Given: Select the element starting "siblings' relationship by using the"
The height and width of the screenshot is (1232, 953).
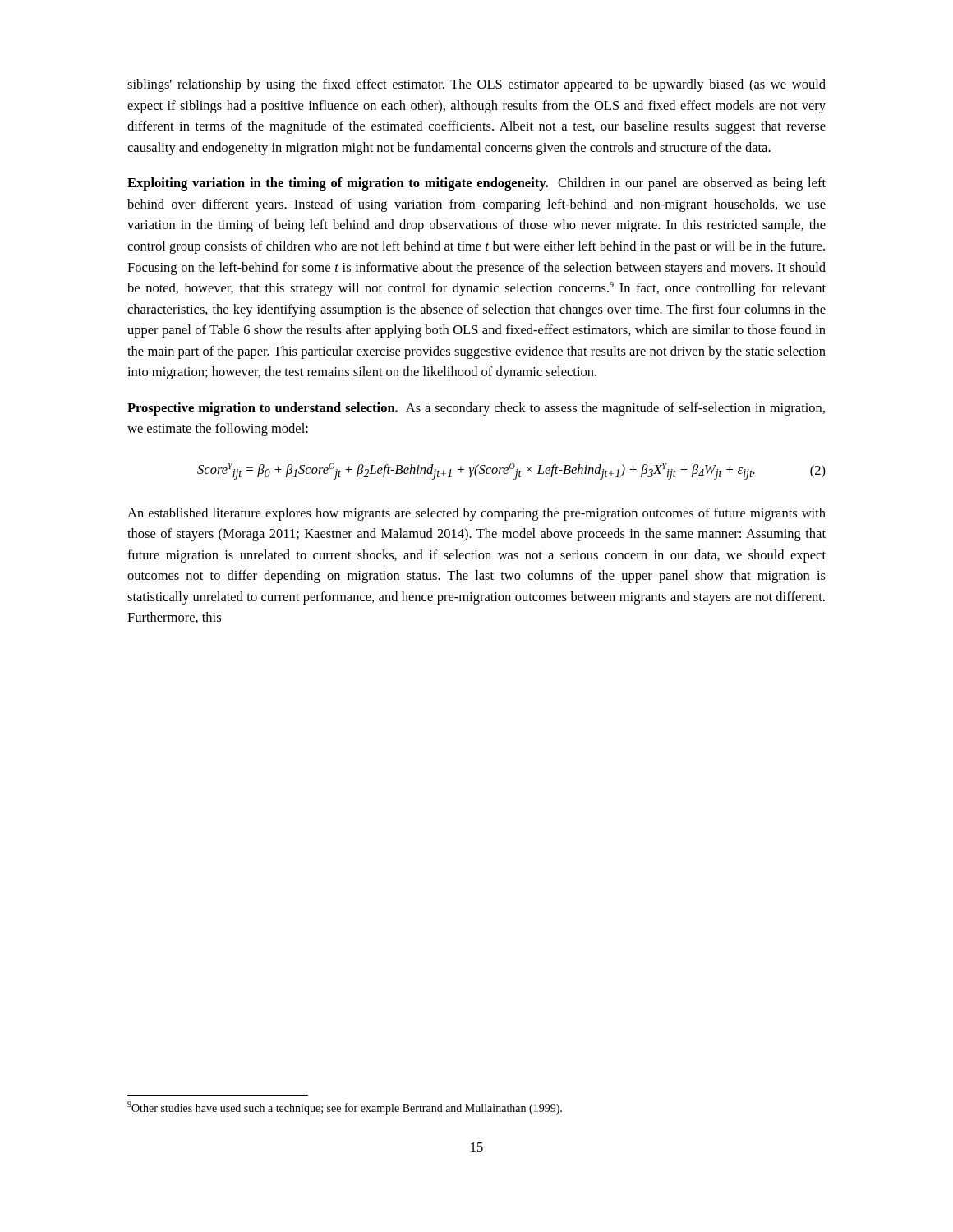Looking at the screenshot, I should tap(476, 116).
